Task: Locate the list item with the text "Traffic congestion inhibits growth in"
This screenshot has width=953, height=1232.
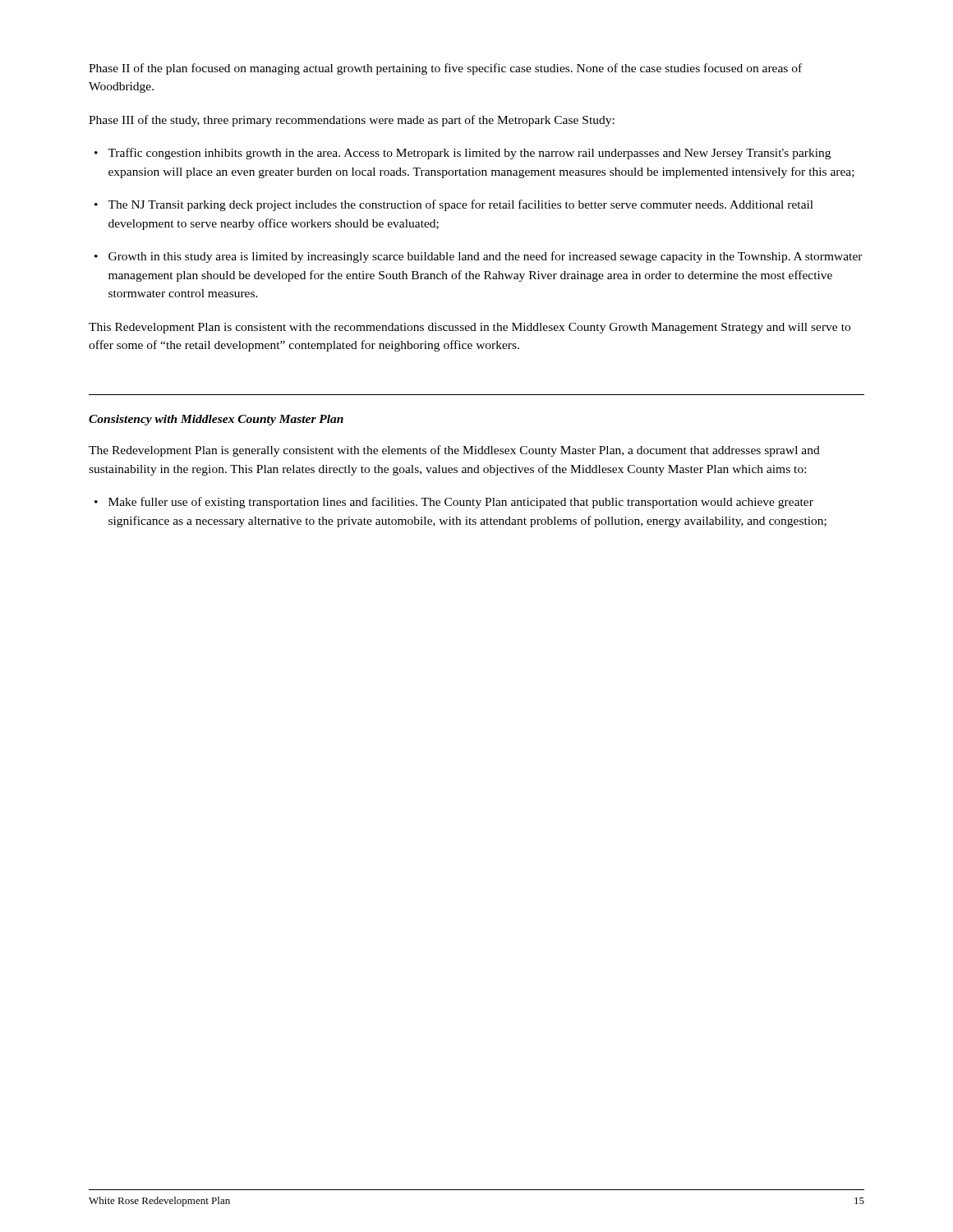Action: click(486, 163)
